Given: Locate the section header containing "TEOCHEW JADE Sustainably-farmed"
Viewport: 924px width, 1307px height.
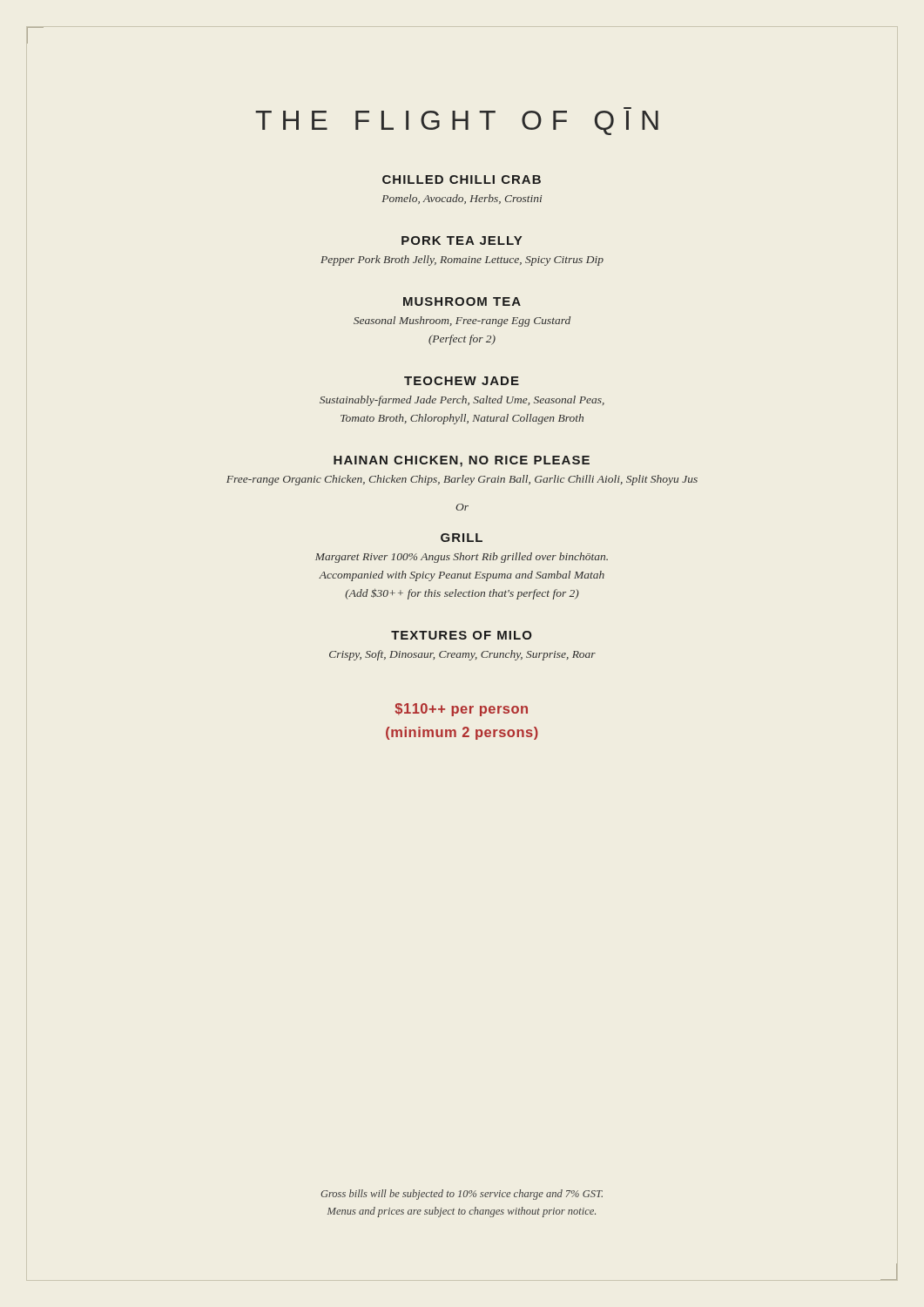Looking at the screenshot, I should click(x=462, y=400).
